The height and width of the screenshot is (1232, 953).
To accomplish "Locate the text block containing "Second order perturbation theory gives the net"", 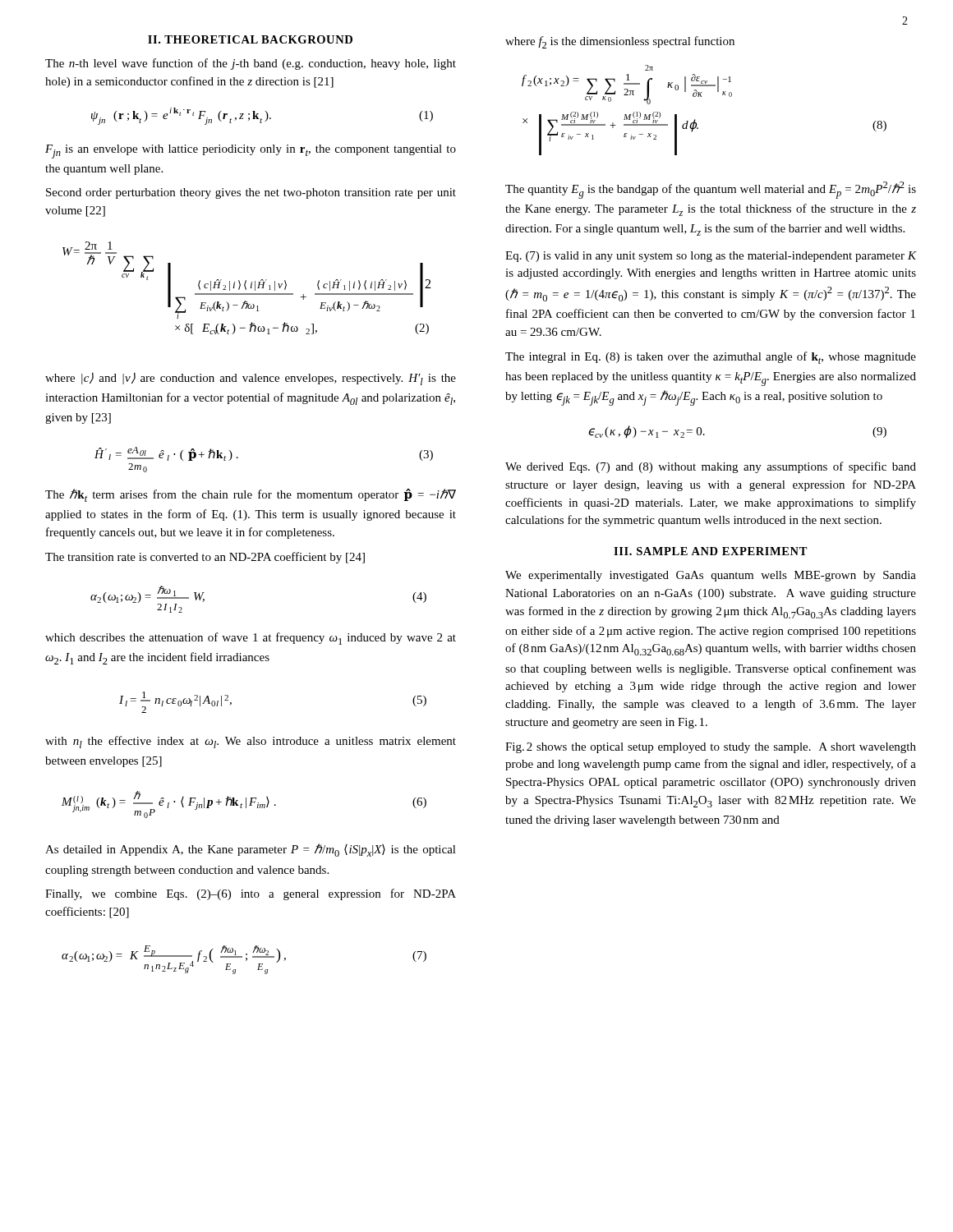I will tap(251, 202).
